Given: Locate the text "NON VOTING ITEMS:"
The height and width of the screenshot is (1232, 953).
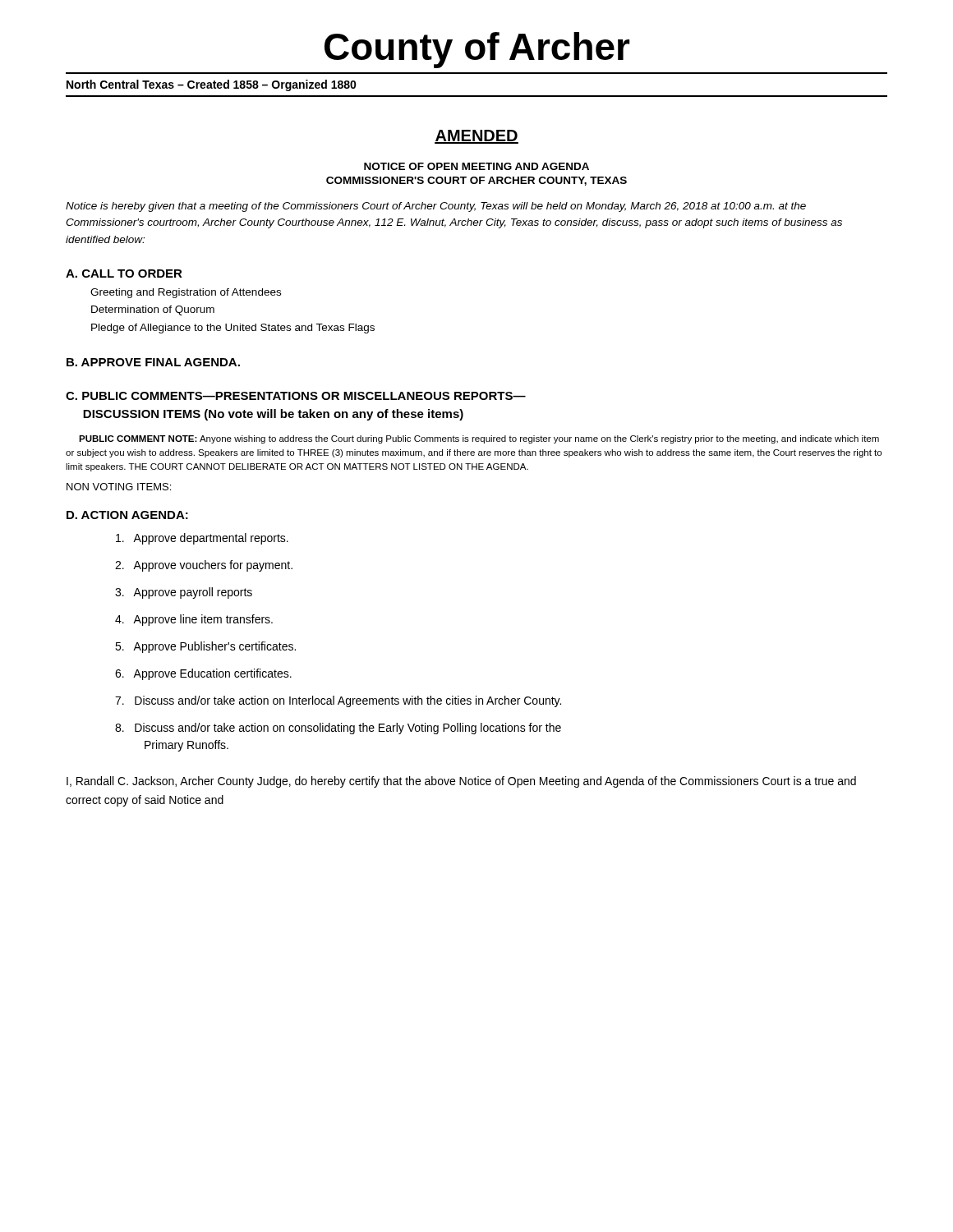Looking at the screenshot, I should [x=119, y=487].
